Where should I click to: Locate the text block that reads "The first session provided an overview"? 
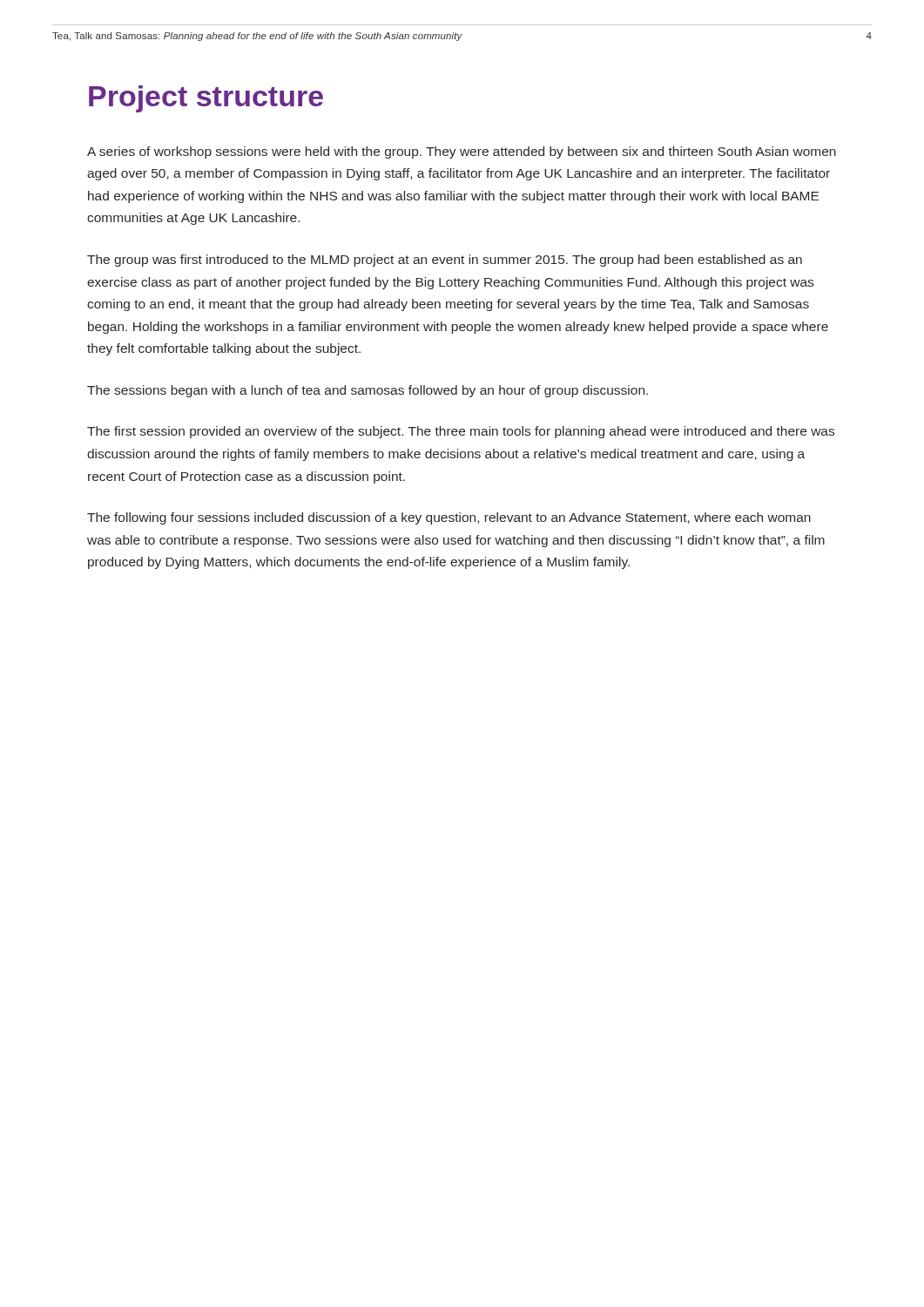tap(462, 454)
